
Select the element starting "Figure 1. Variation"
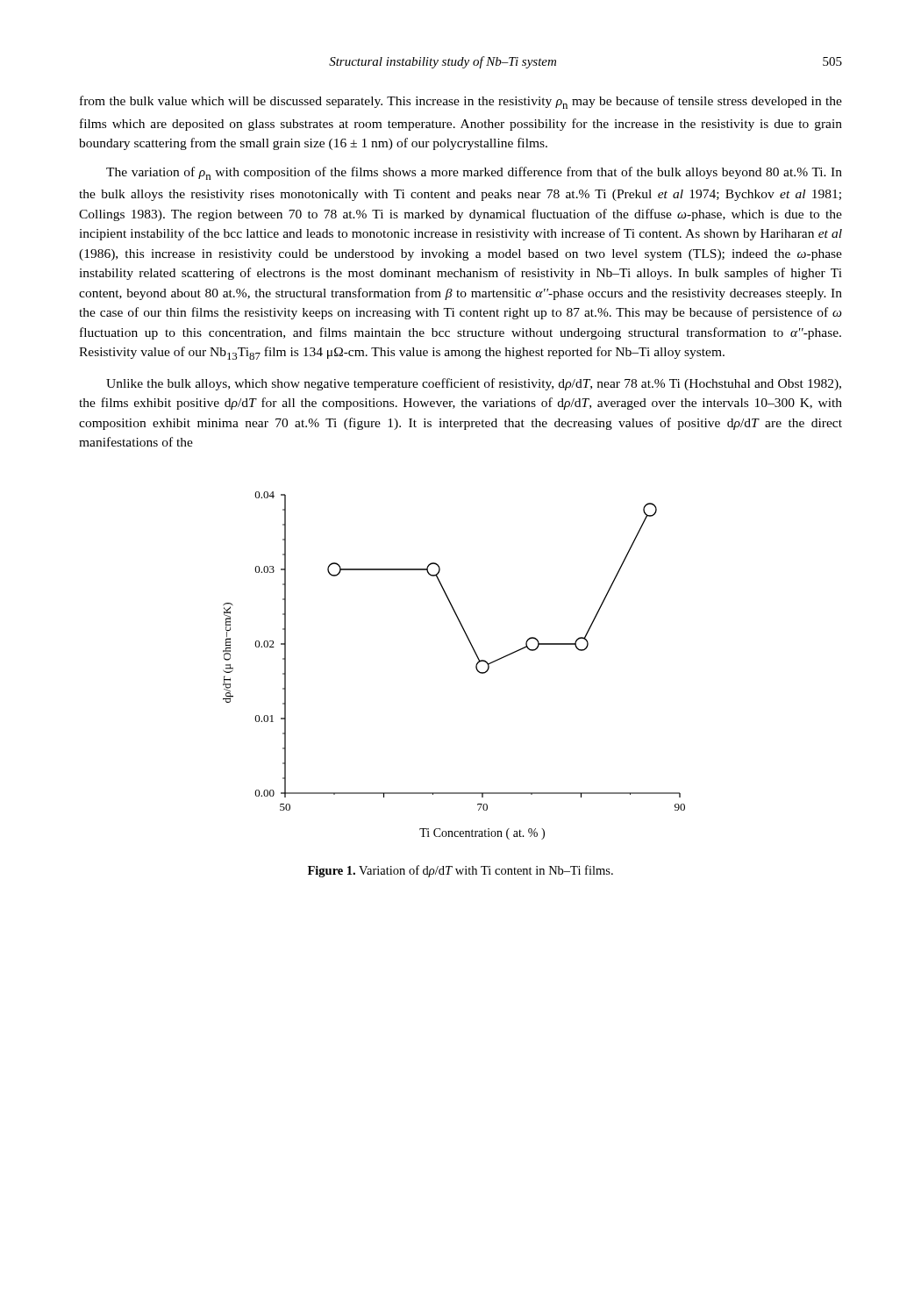pos(460,870)
